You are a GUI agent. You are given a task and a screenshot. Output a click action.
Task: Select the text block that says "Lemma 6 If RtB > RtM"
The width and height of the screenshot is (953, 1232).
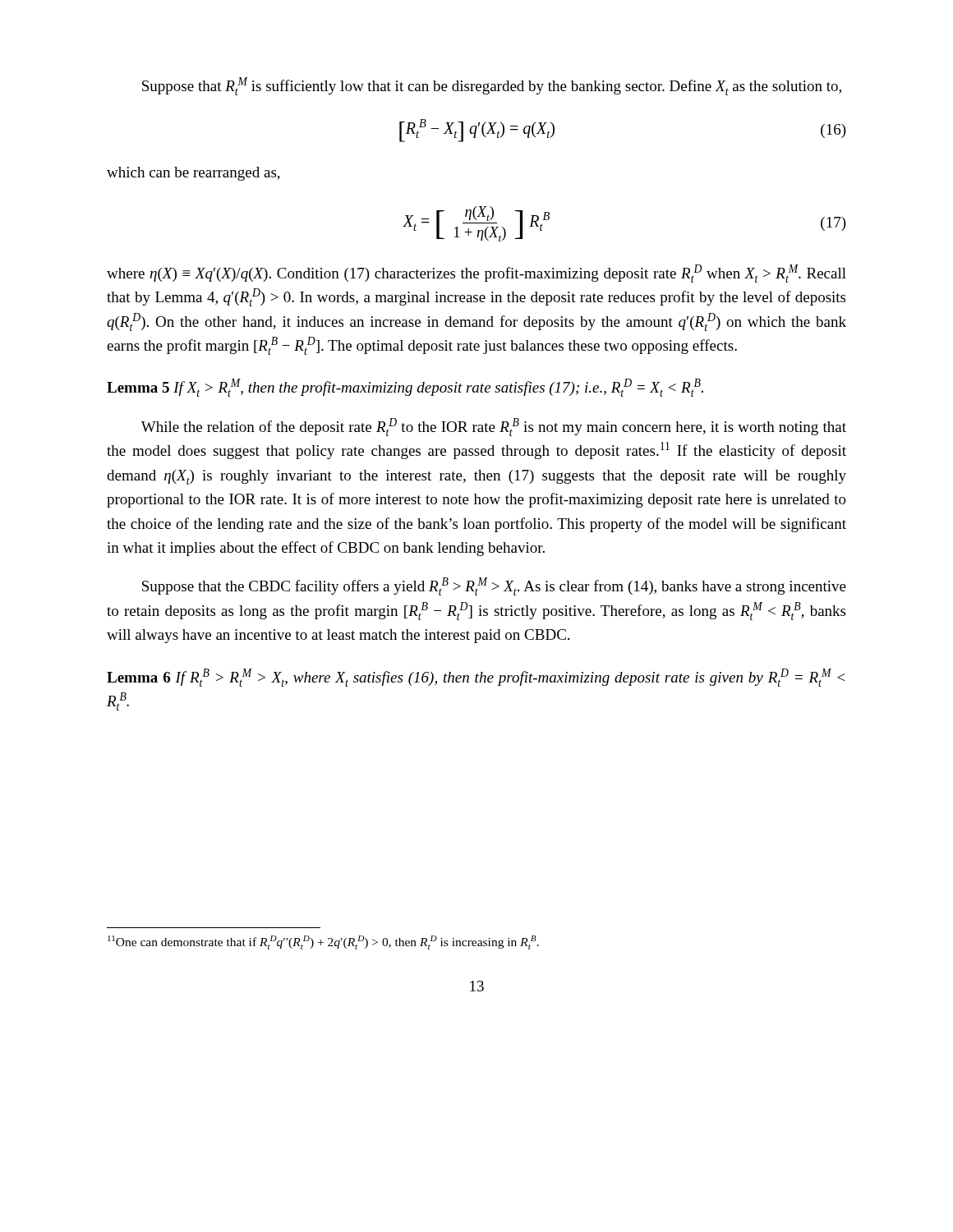coord(476,689)
